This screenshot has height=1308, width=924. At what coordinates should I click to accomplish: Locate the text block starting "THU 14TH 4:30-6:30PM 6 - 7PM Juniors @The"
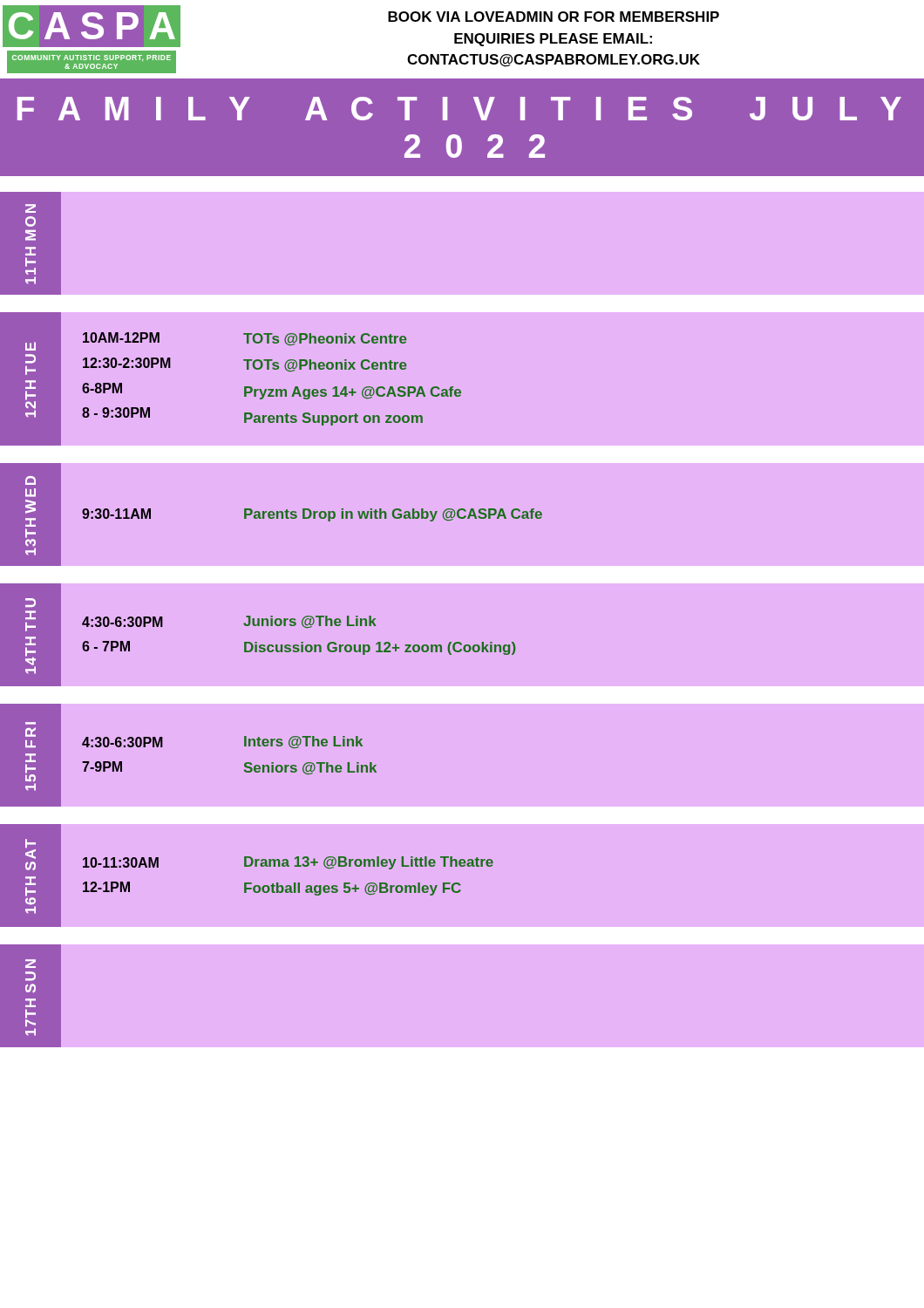click(462, 635)
